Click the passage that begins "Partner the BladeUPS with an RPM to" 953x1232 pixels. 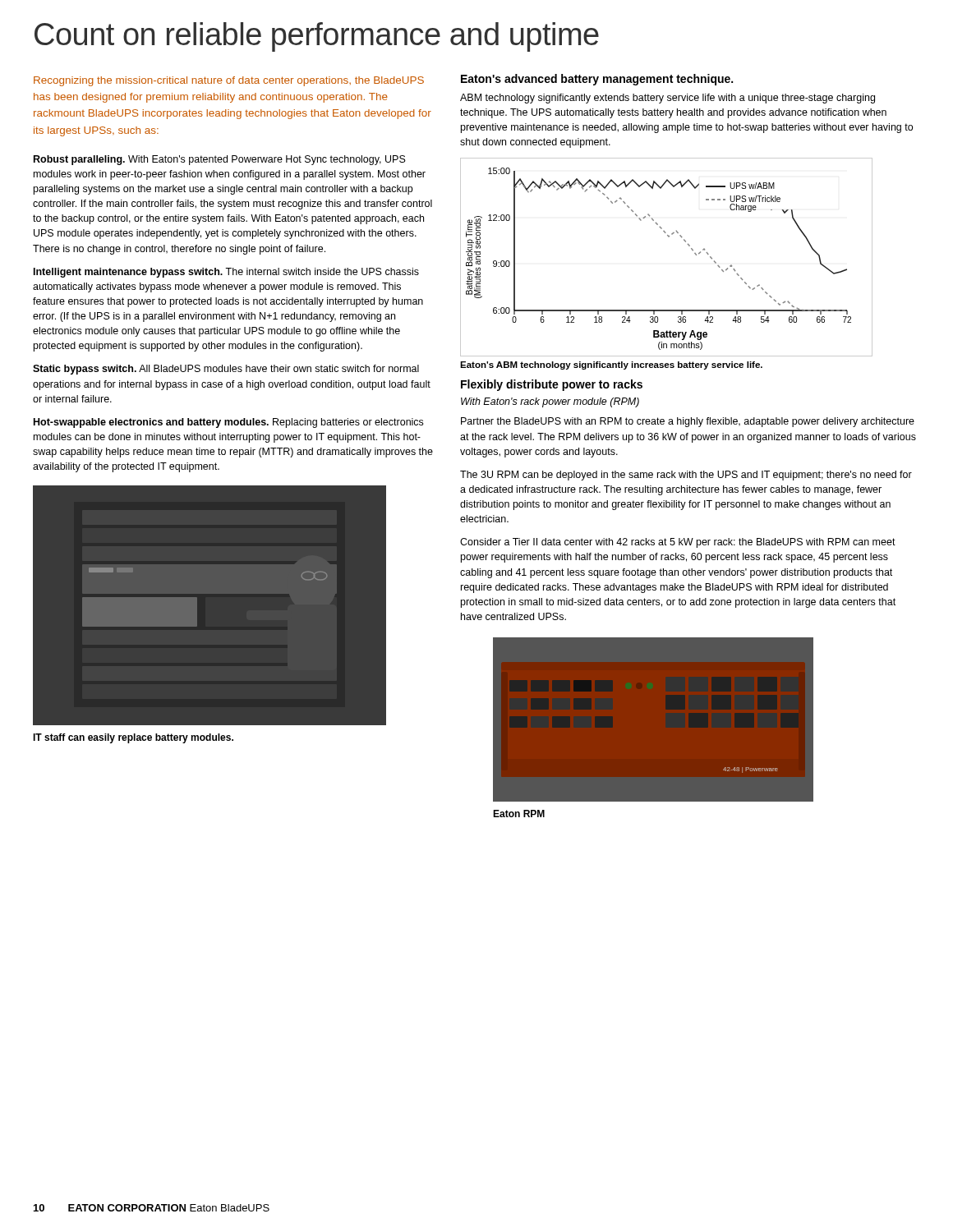[688, 437]
